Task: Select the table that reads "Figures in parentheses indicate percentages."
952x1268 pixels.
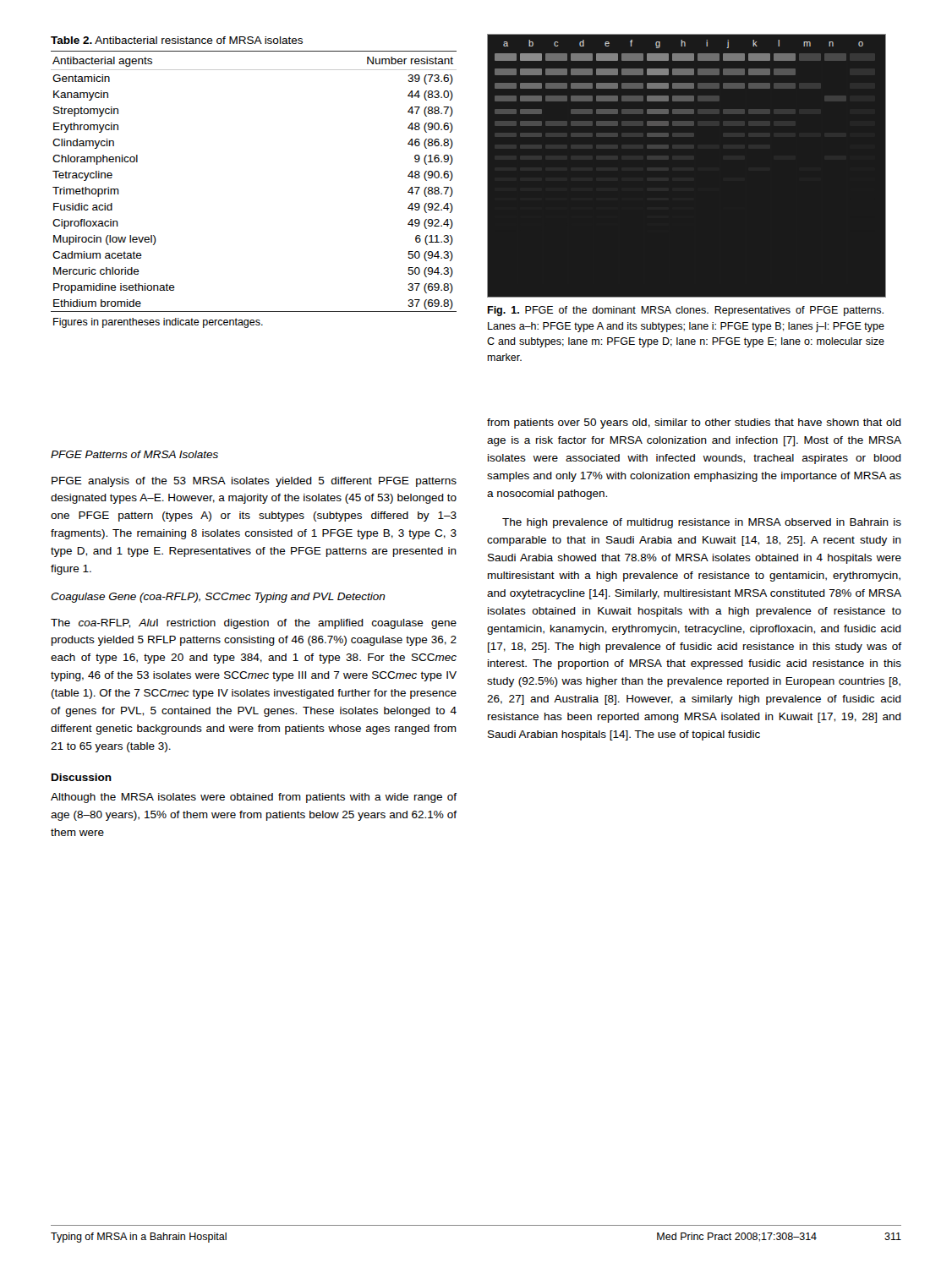Action: tap(254, 191)
